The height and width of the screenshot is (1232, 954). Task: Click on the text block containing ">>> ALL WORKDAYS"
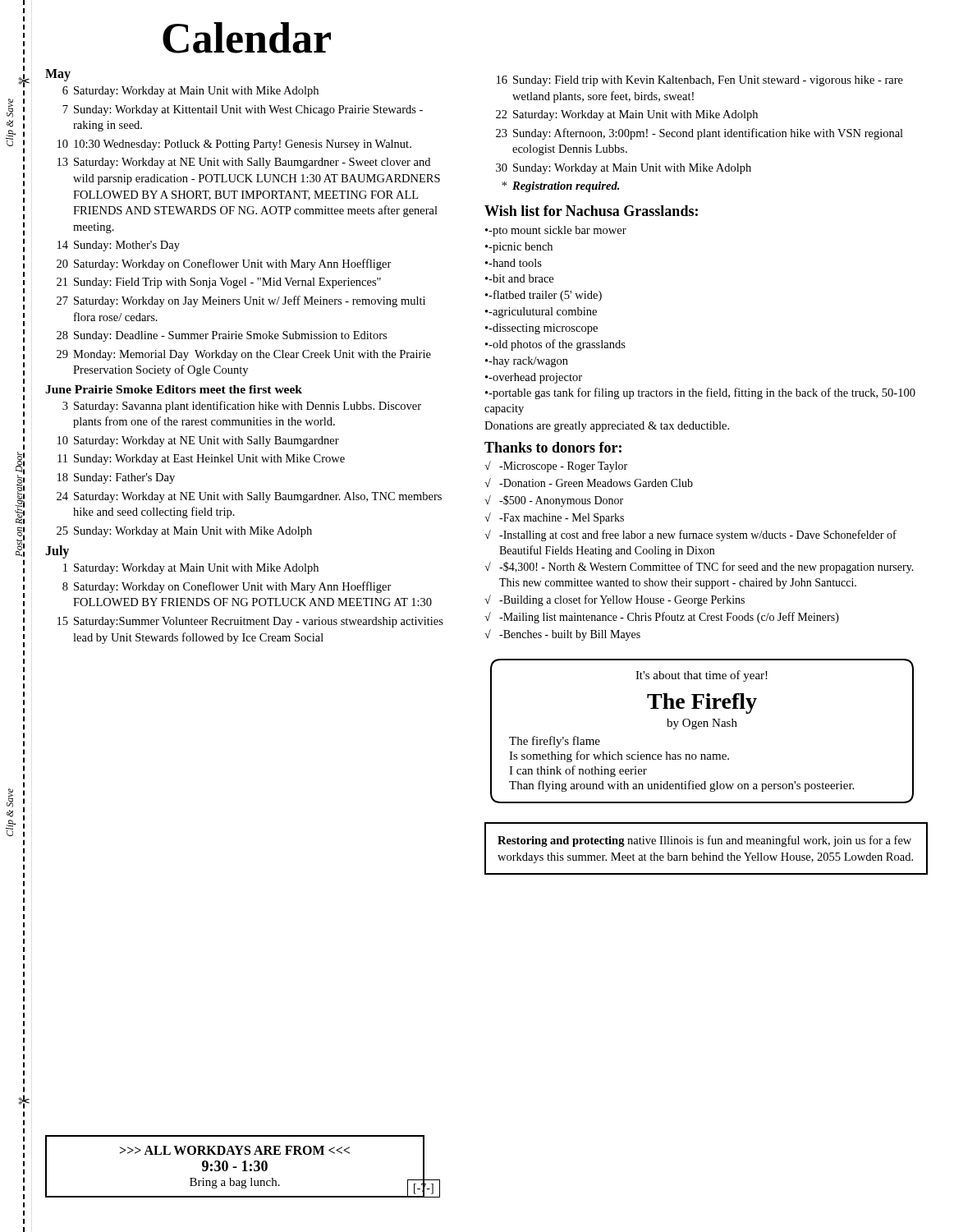point(235,1166)
